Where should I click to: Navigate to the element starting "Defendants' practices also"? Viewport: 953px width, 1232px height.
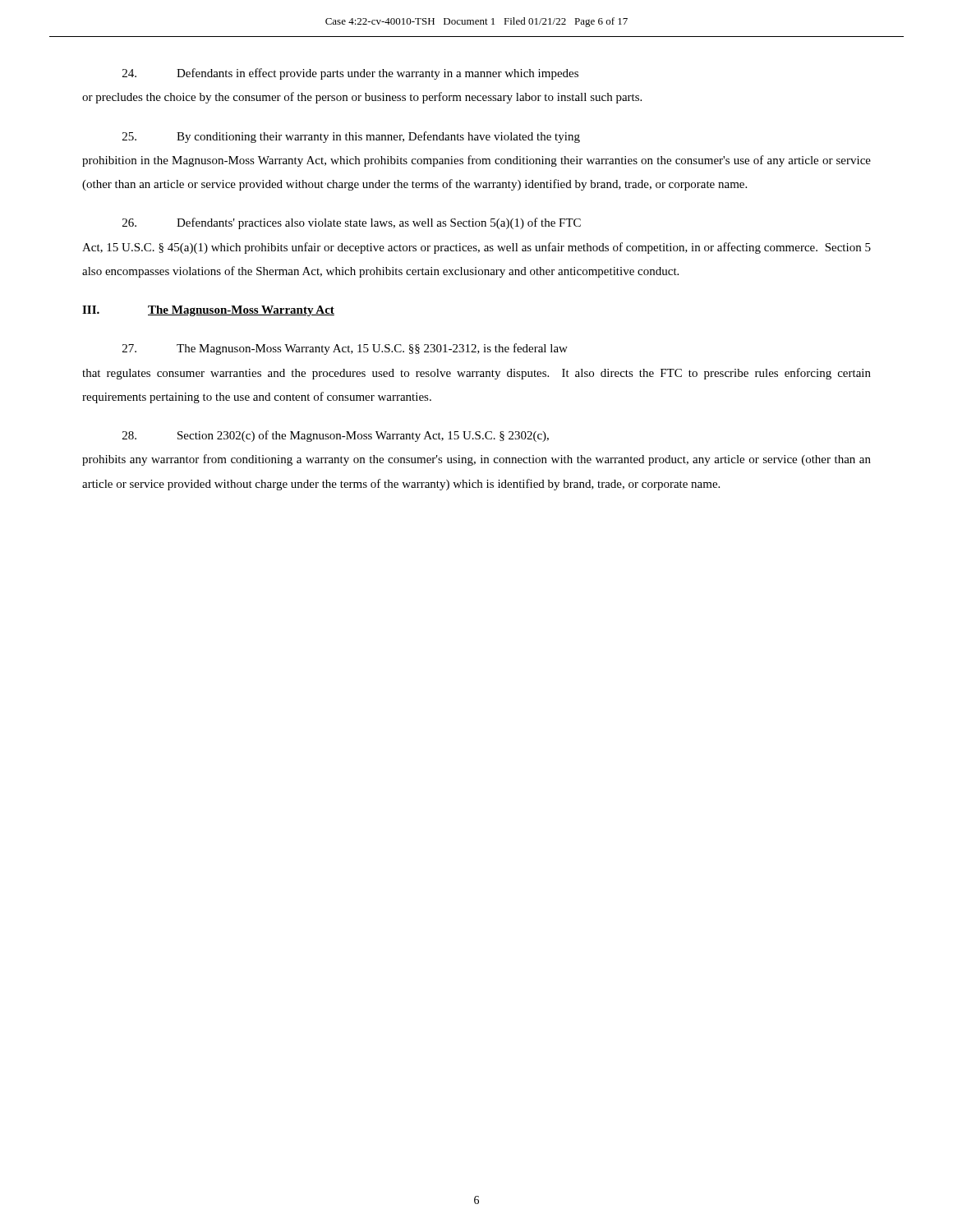point(476,247)
